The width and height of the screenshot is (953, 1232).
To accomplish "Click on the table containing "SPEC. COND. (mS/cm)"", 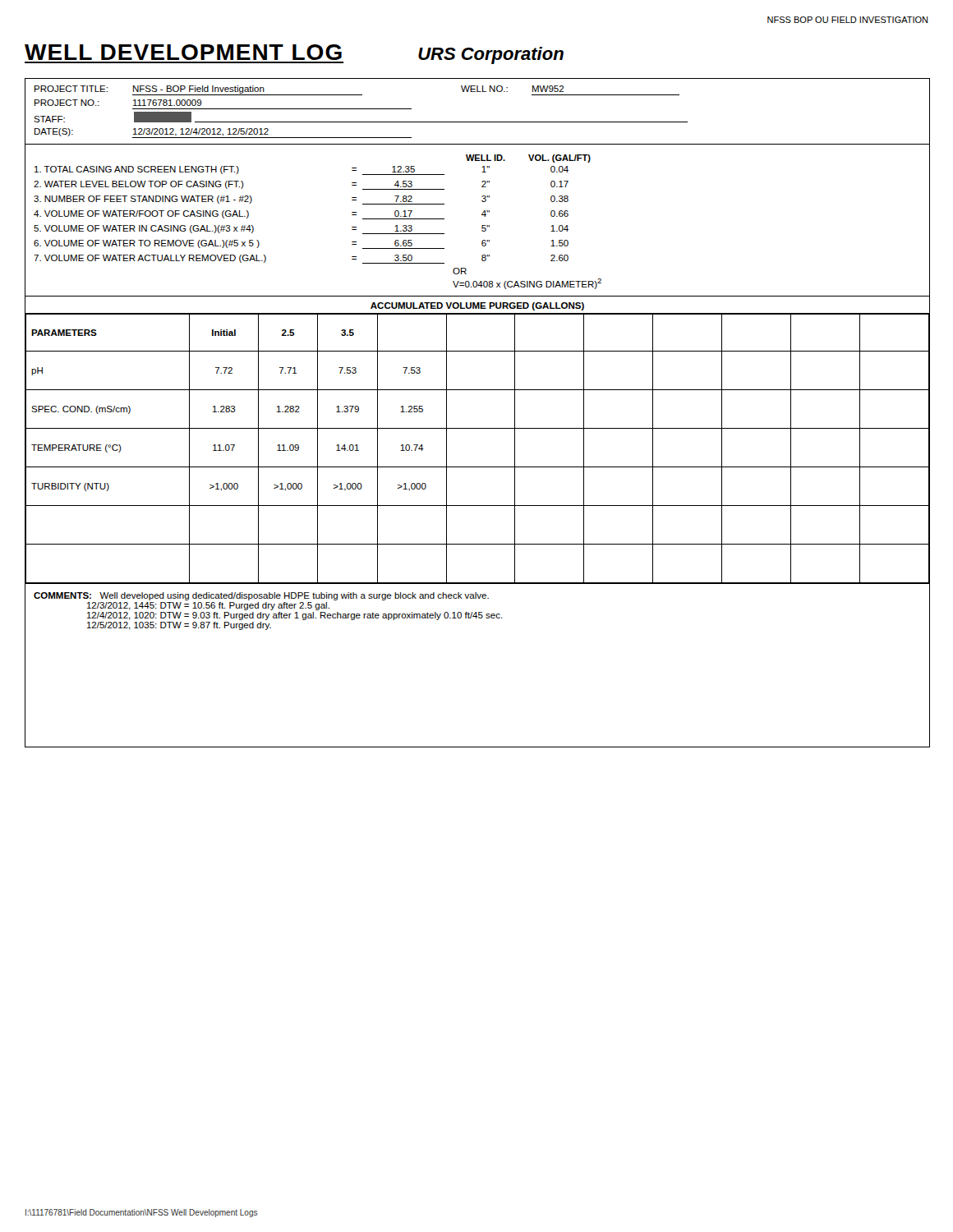I will point(477,440).
